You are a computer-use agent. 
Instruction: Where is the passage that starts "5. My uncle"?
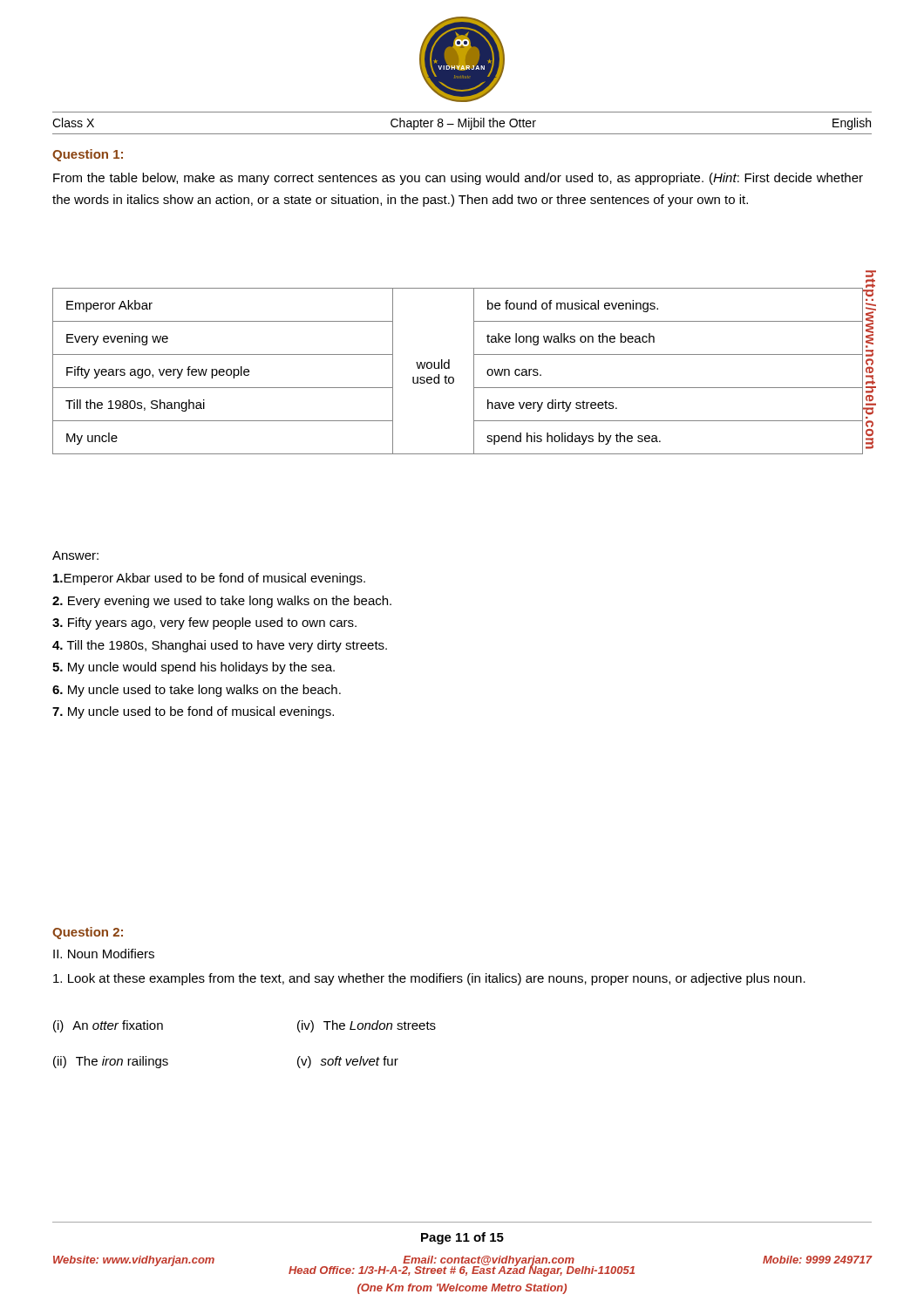(x=194, y=667)
